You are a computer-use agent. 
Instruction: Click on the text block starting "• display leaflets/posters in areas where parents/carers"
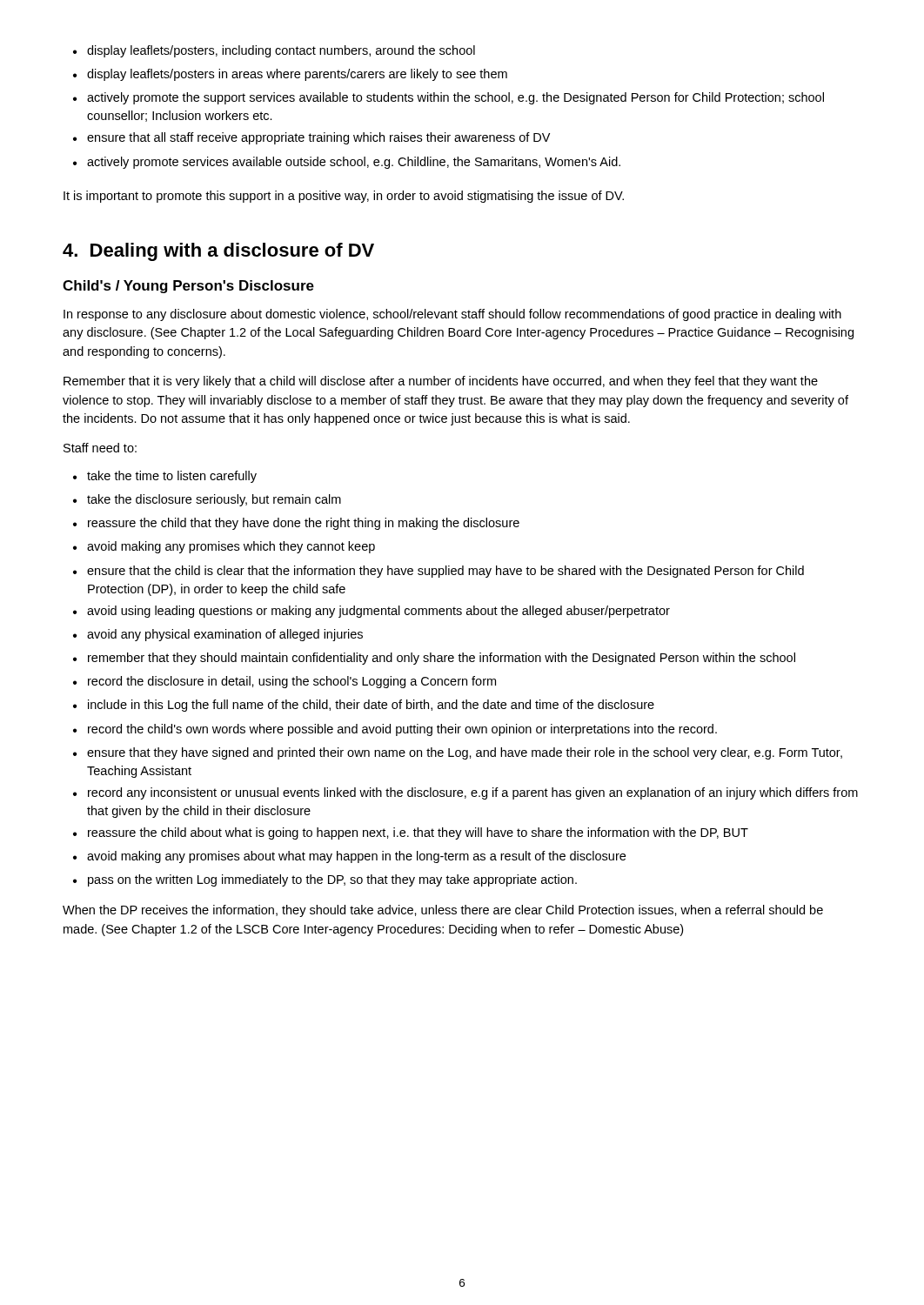462,75
